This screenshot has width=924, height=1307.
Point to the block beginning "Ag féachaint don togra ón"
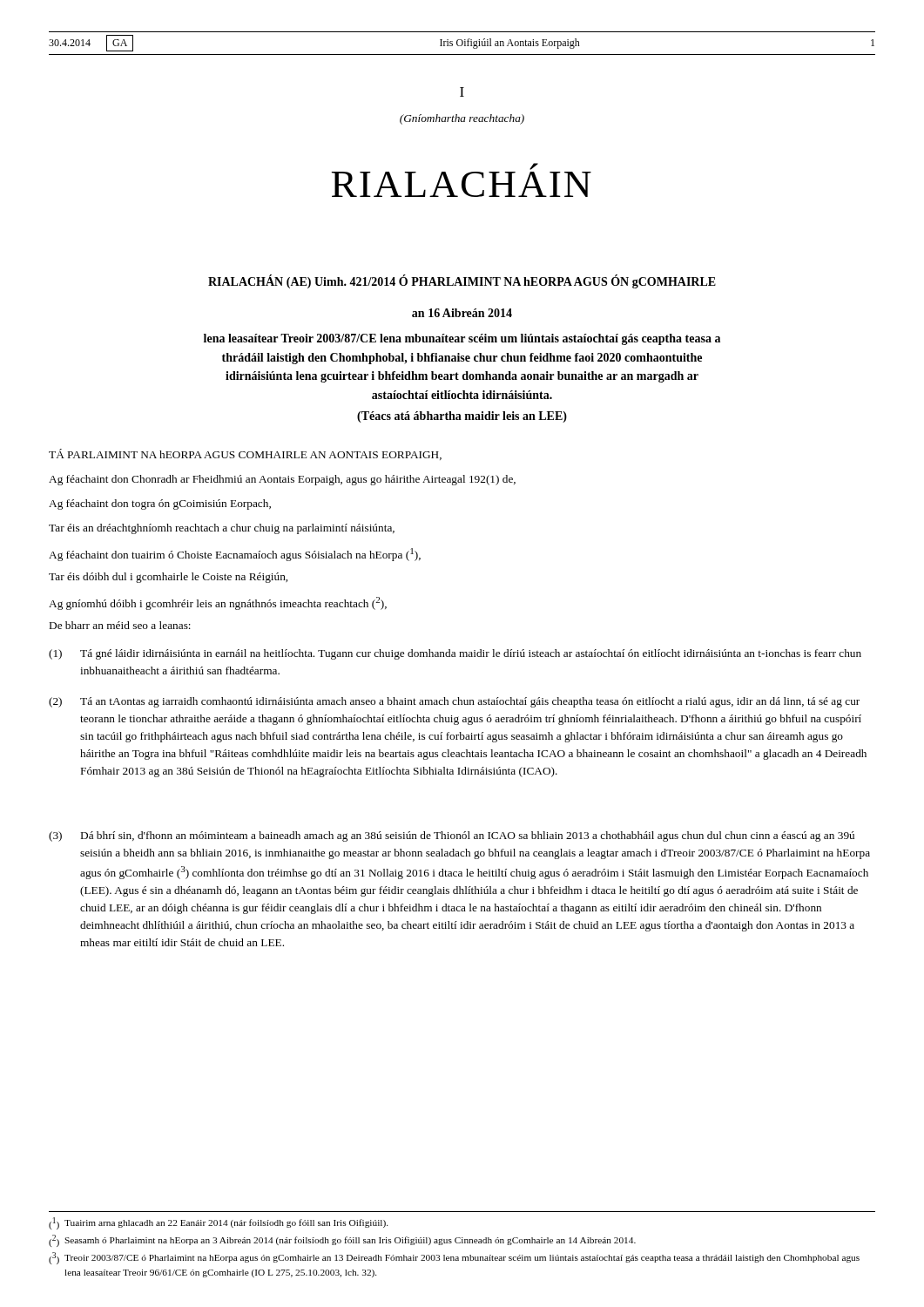[x=160, y=503]
